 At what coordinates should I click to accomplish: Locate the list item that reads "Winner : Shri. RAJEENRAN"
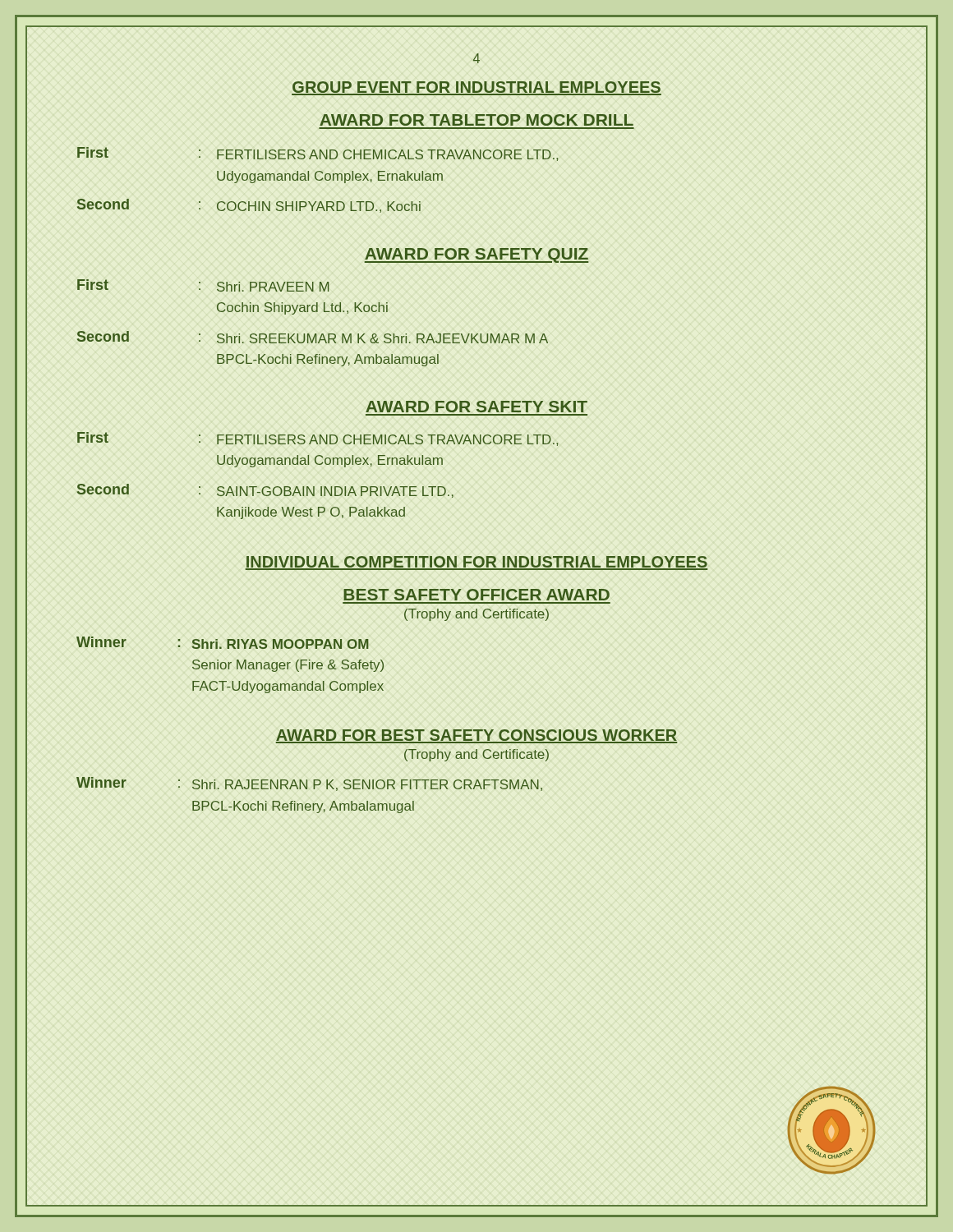pyautogui.click(x=476, y=796)
